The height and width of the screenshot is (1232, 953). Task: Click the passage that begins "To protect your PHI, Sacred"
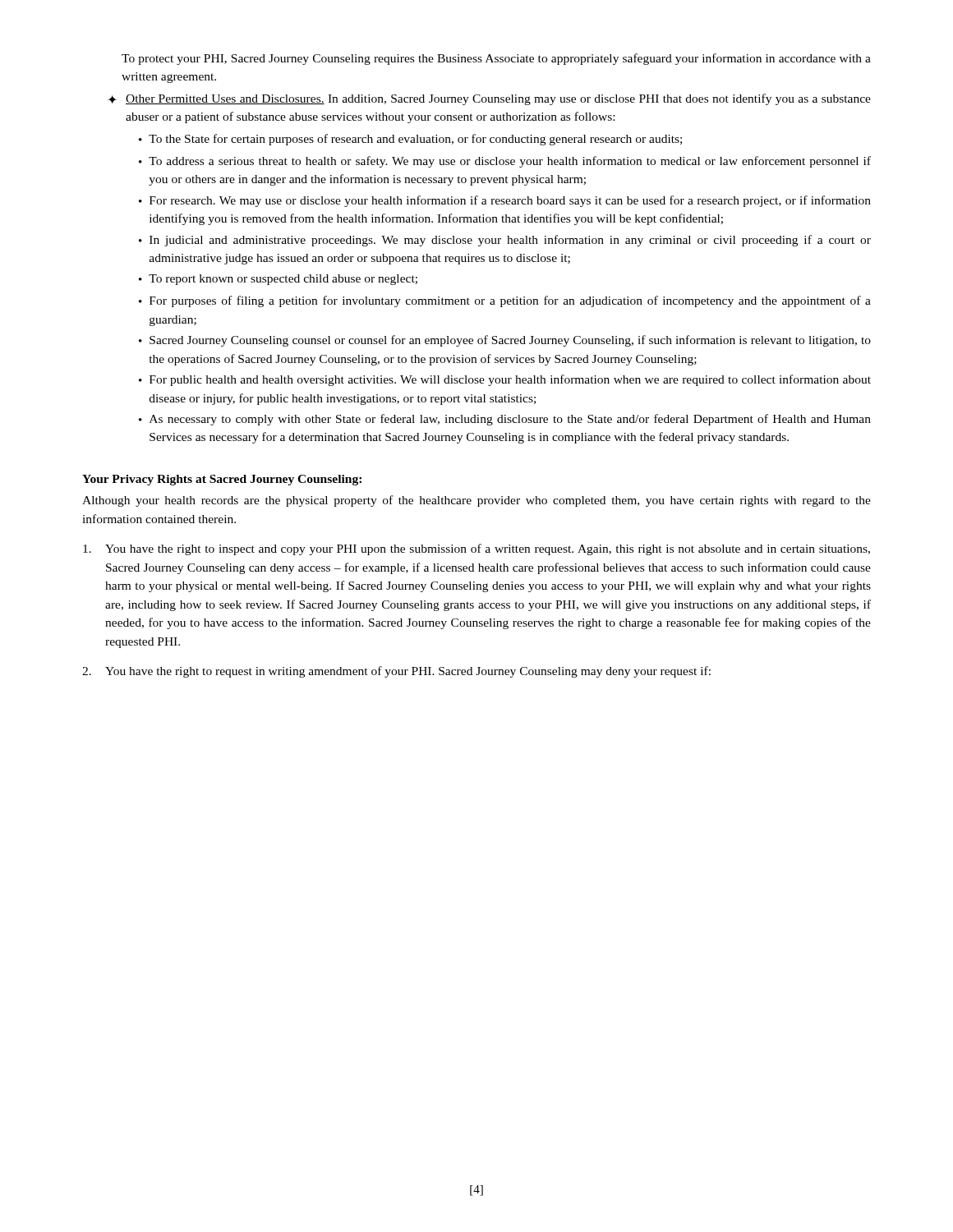click(496, 67)
